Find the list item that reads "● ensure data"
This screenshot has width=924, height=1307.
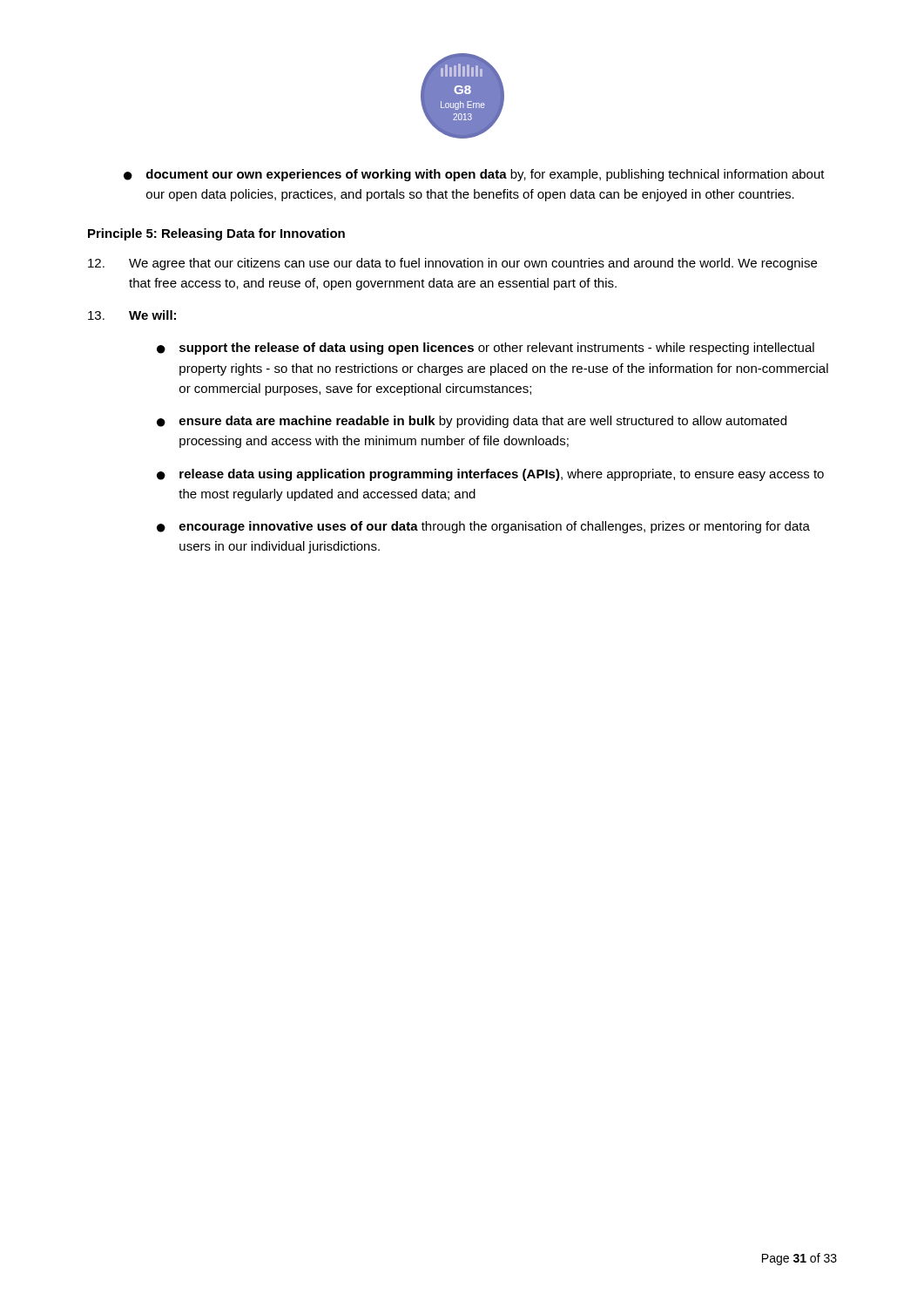point(496,431)
